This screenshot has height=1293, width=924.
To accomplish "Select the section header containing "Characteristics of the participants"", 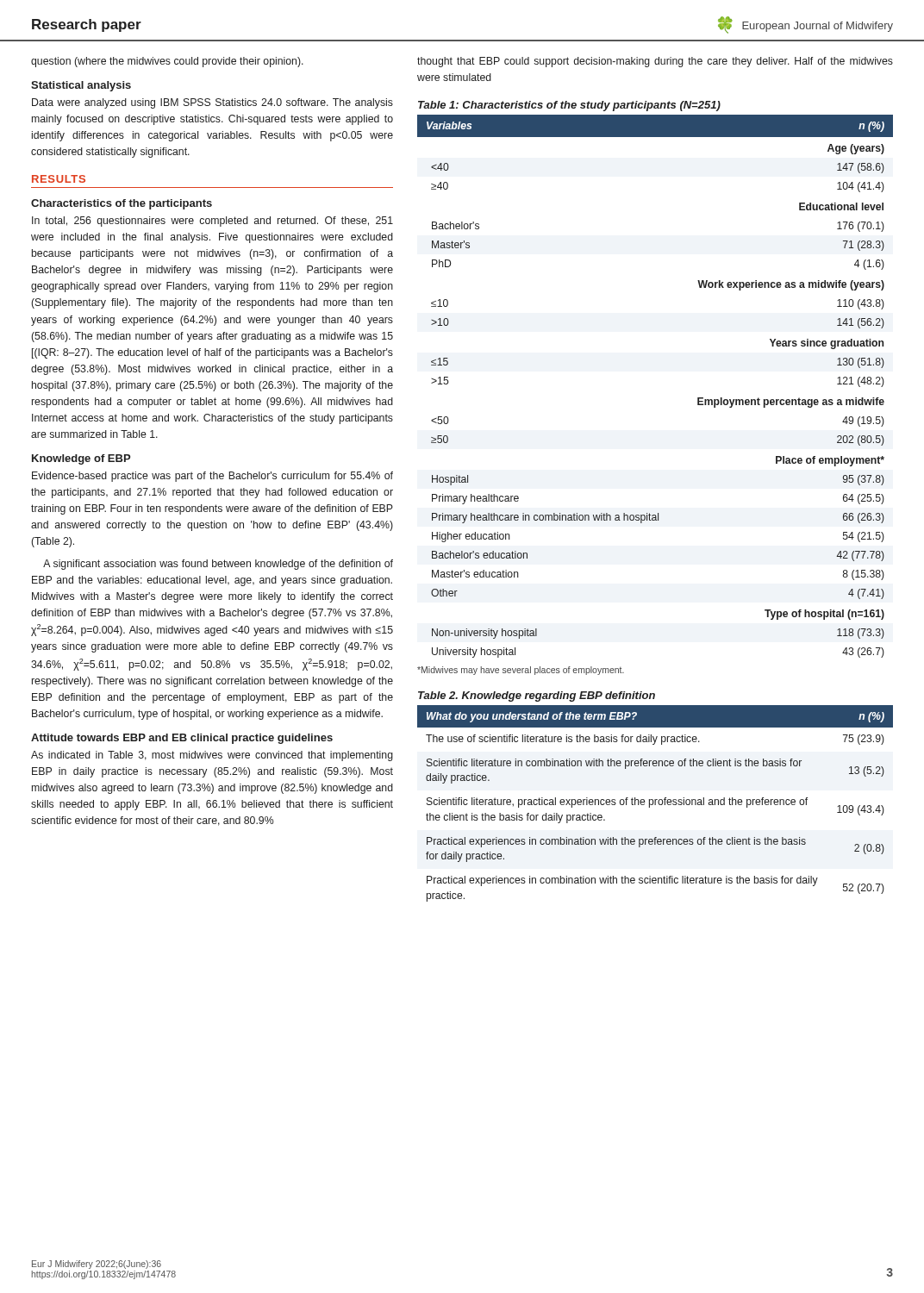I will (x=122, y=203).
